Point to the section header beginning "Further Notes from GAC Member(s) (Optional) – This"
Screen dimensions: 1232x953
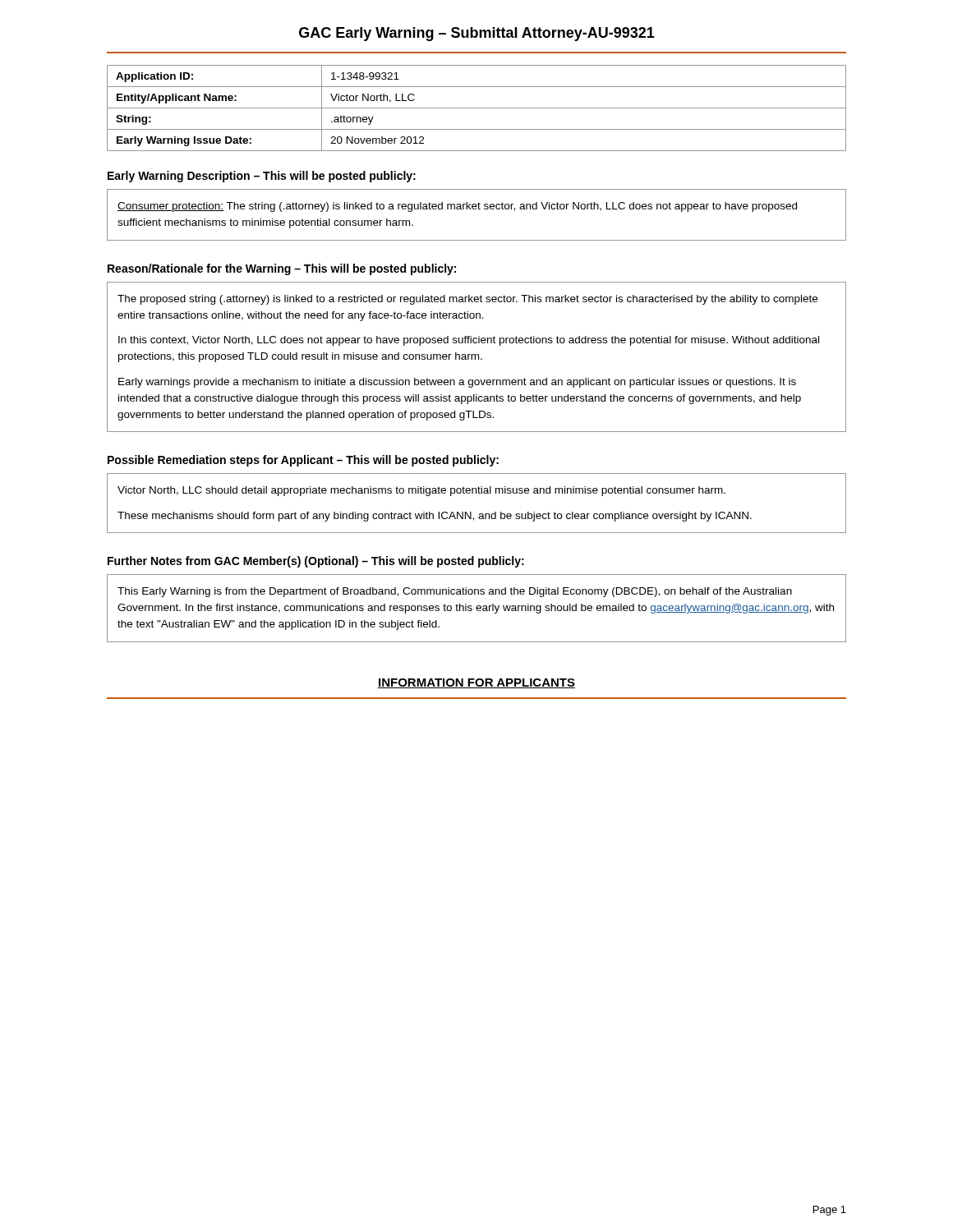tap(316, 561)
